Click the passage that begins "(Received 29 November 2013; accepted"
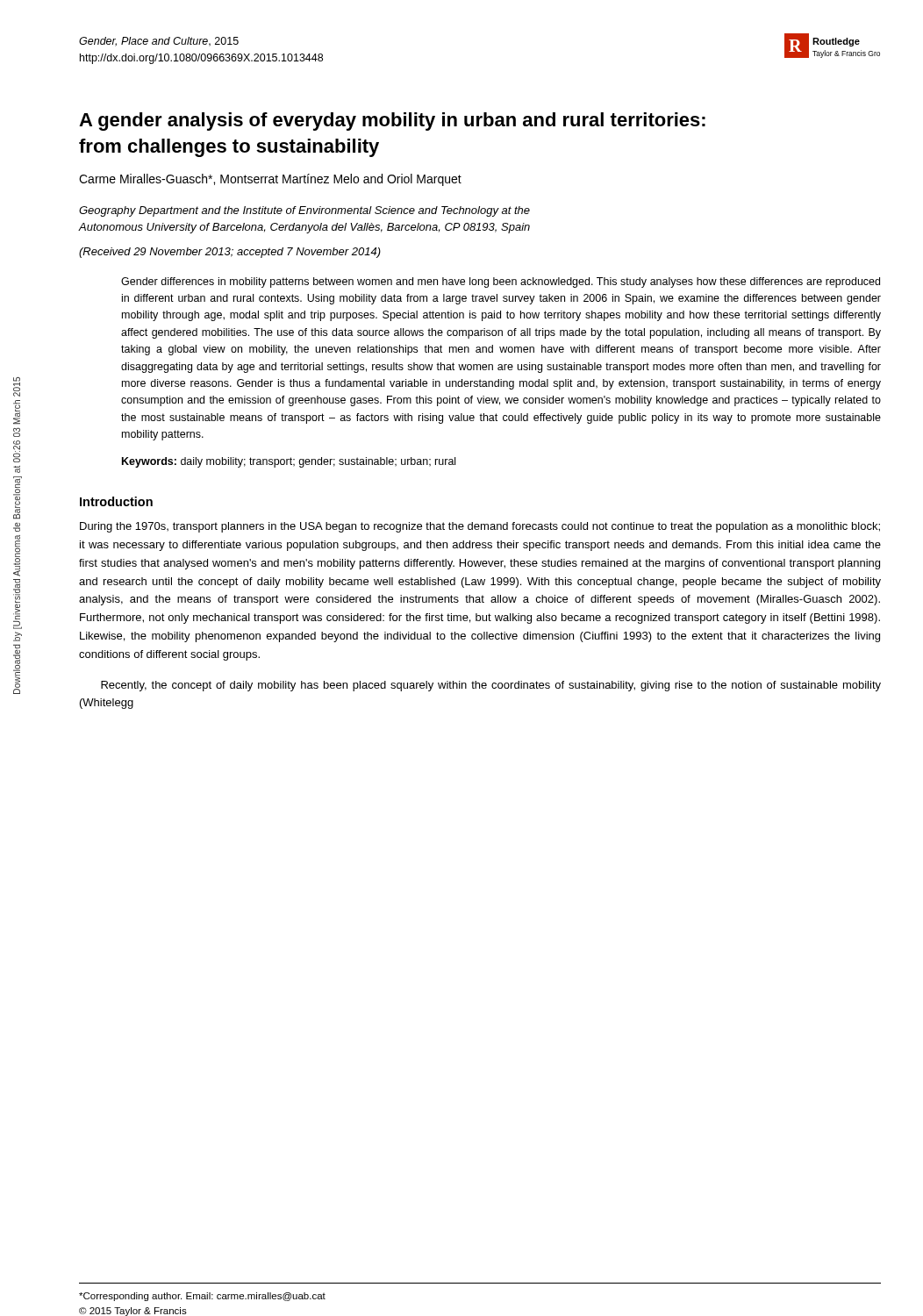The height and width of the screenshot is (1316, 923). [x=230, y=251]
